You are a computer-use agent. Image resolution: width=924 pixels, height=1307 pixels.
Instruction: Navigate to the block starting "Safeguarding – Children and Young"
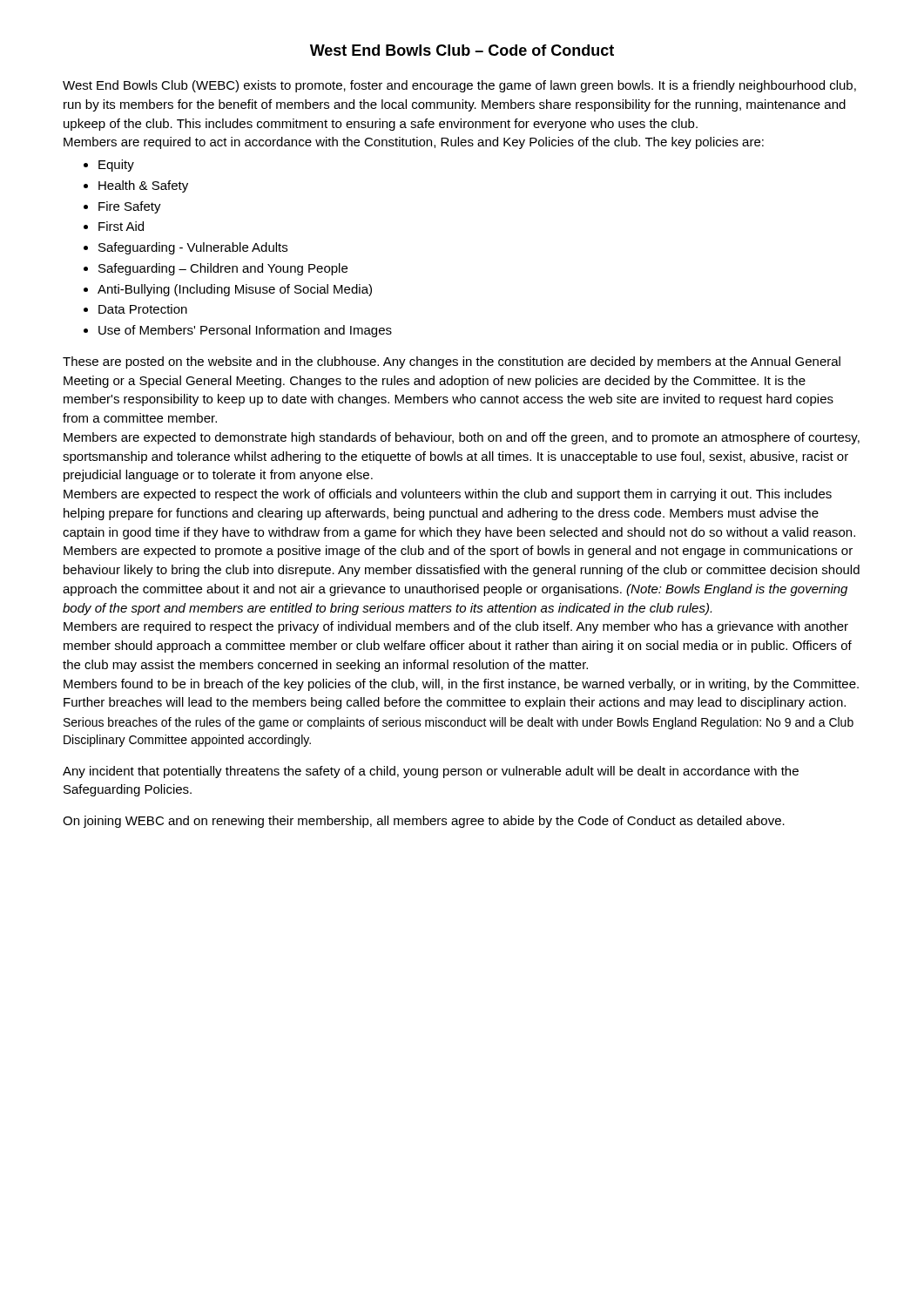click(x=223, y=268)
